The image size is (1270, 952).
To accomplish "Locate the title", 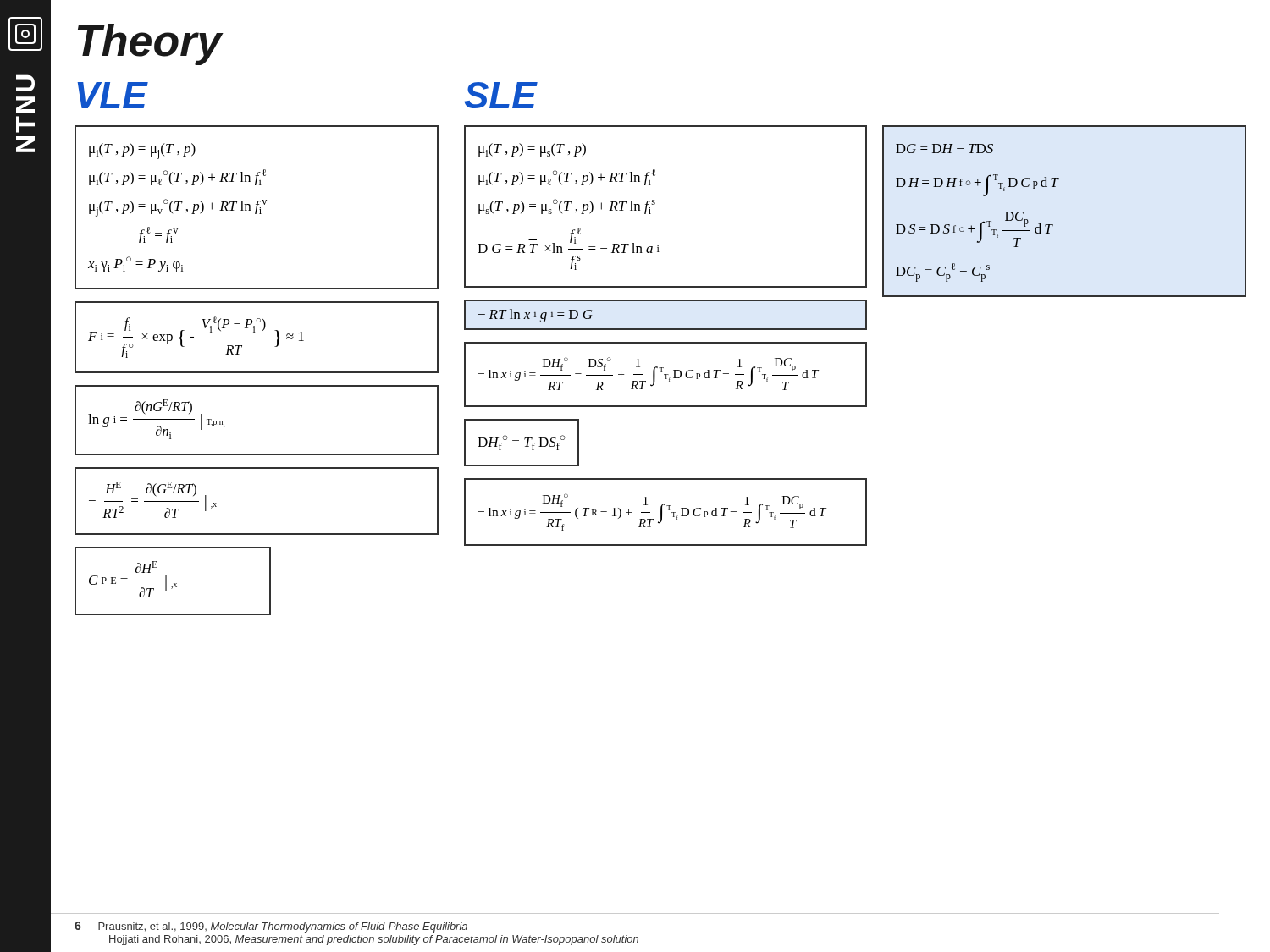I will (x=148, y=41).
